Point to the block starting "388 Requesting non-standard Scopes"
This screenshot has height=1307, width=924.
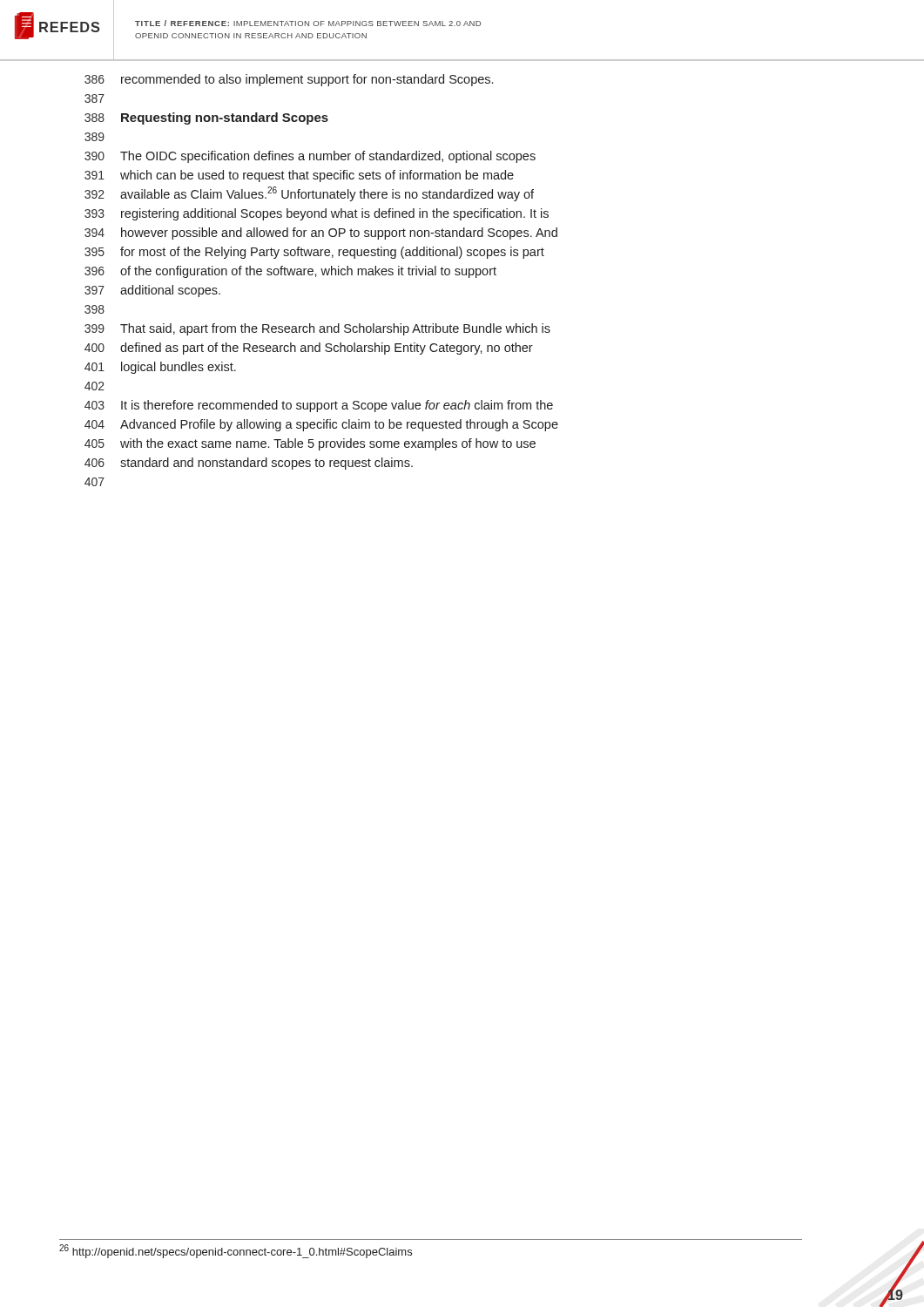point(206,119)
